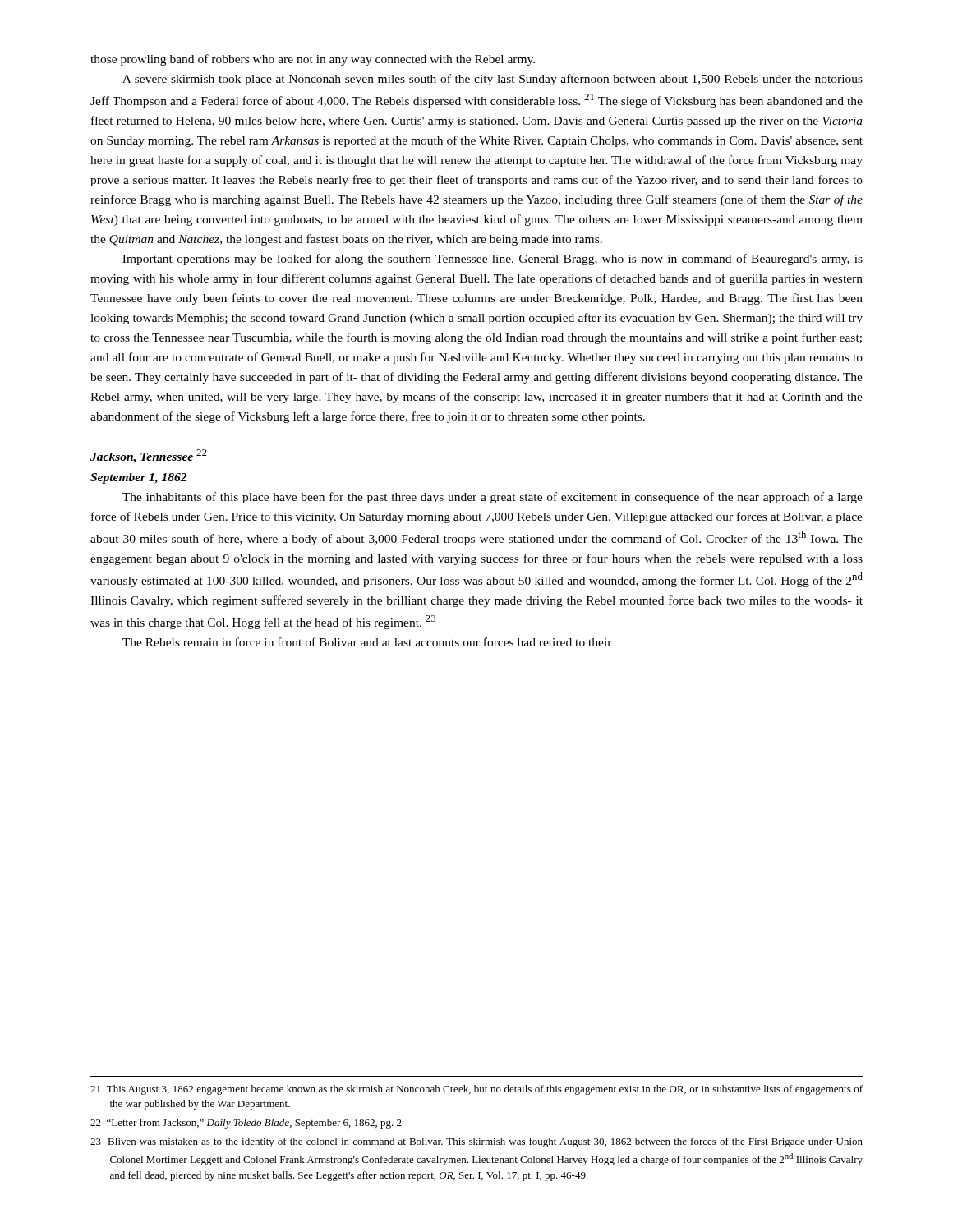
Task: Find the text block that says "The inhabitants of this place"
Action: [476, 570]
